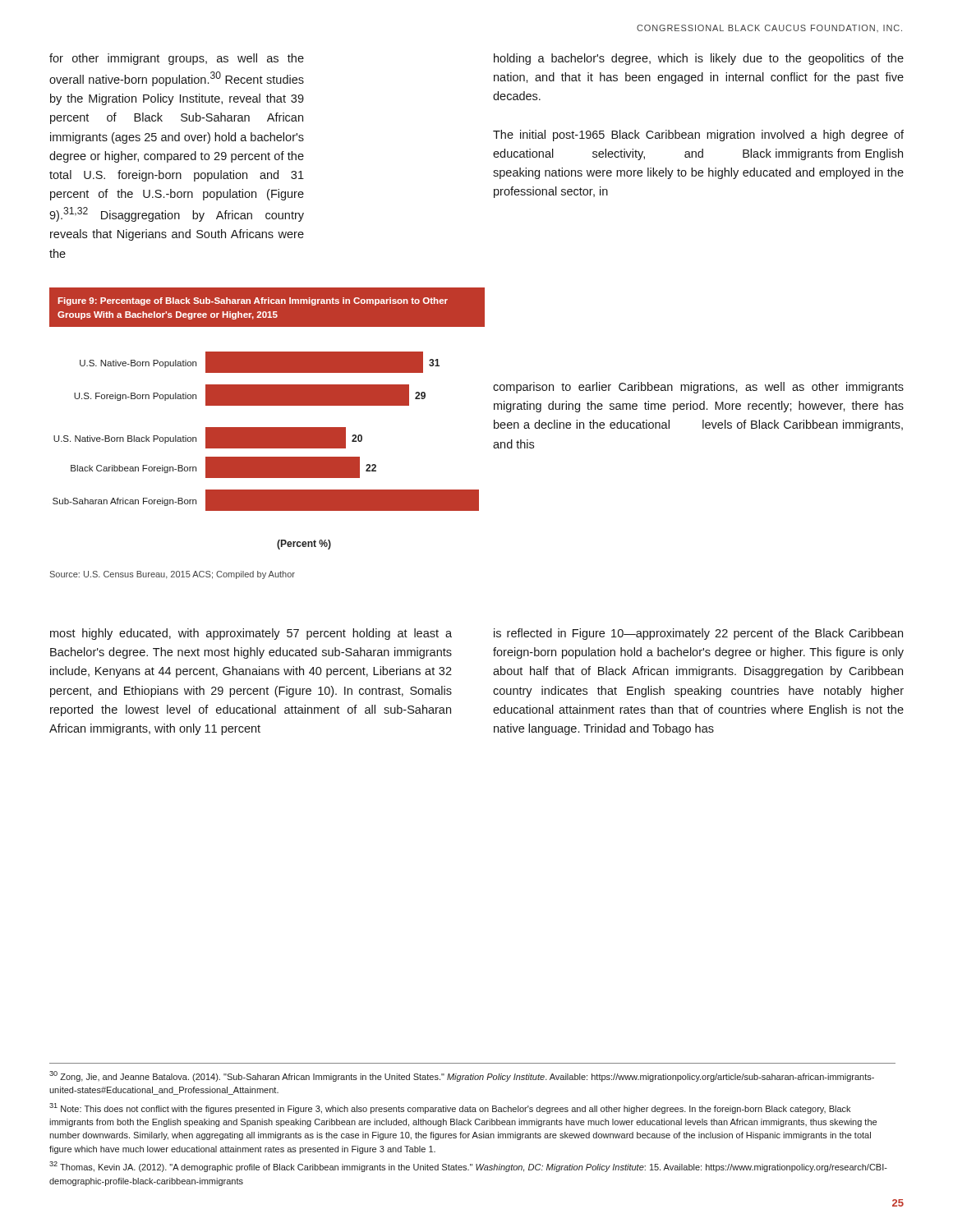The image size is (953, 1232).
Task: Find the text block that says "comparison to earlier"
Action: coord(698,415)
